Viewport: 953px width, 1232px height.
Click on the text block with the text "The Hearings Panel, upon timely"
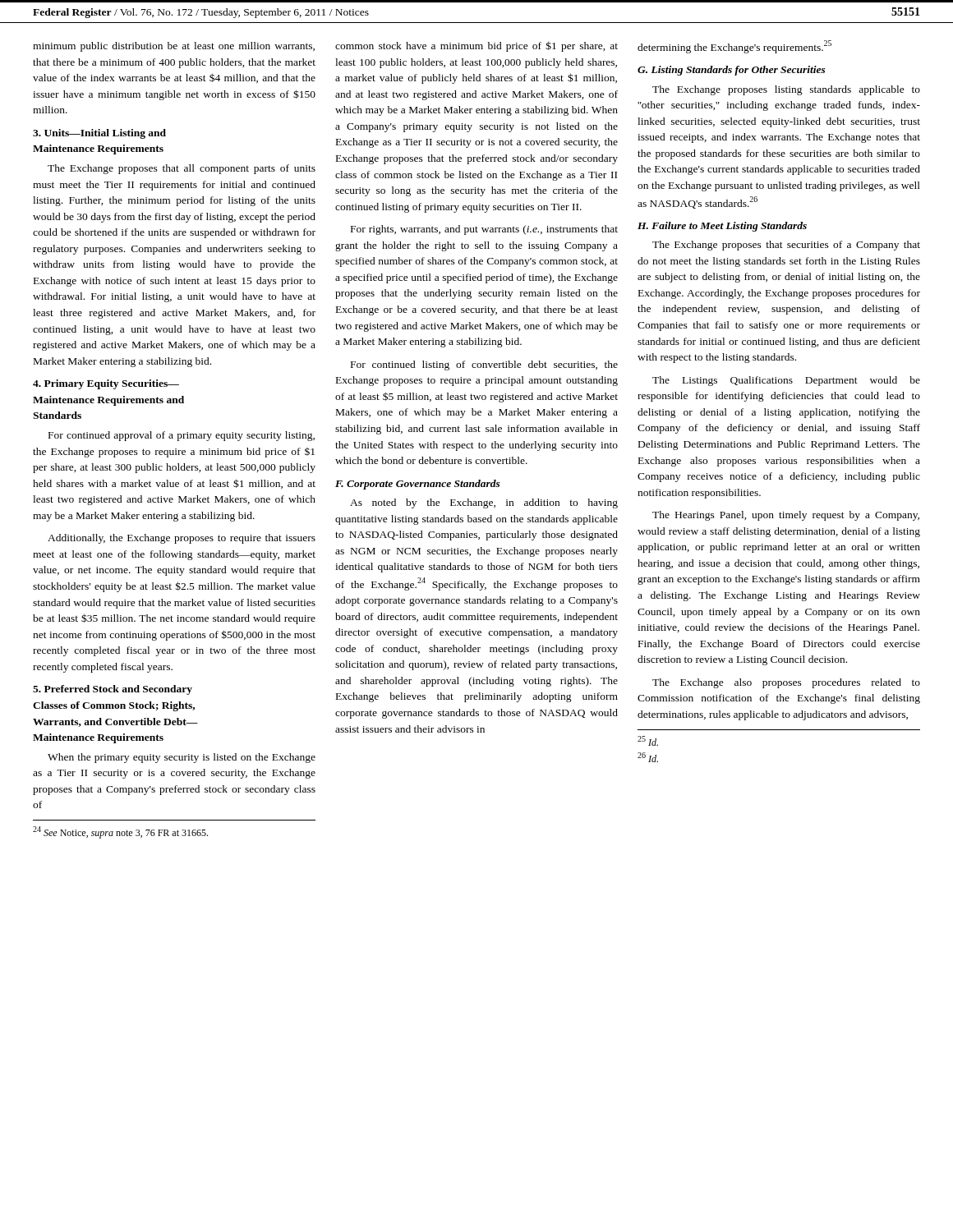click(779, 587)
